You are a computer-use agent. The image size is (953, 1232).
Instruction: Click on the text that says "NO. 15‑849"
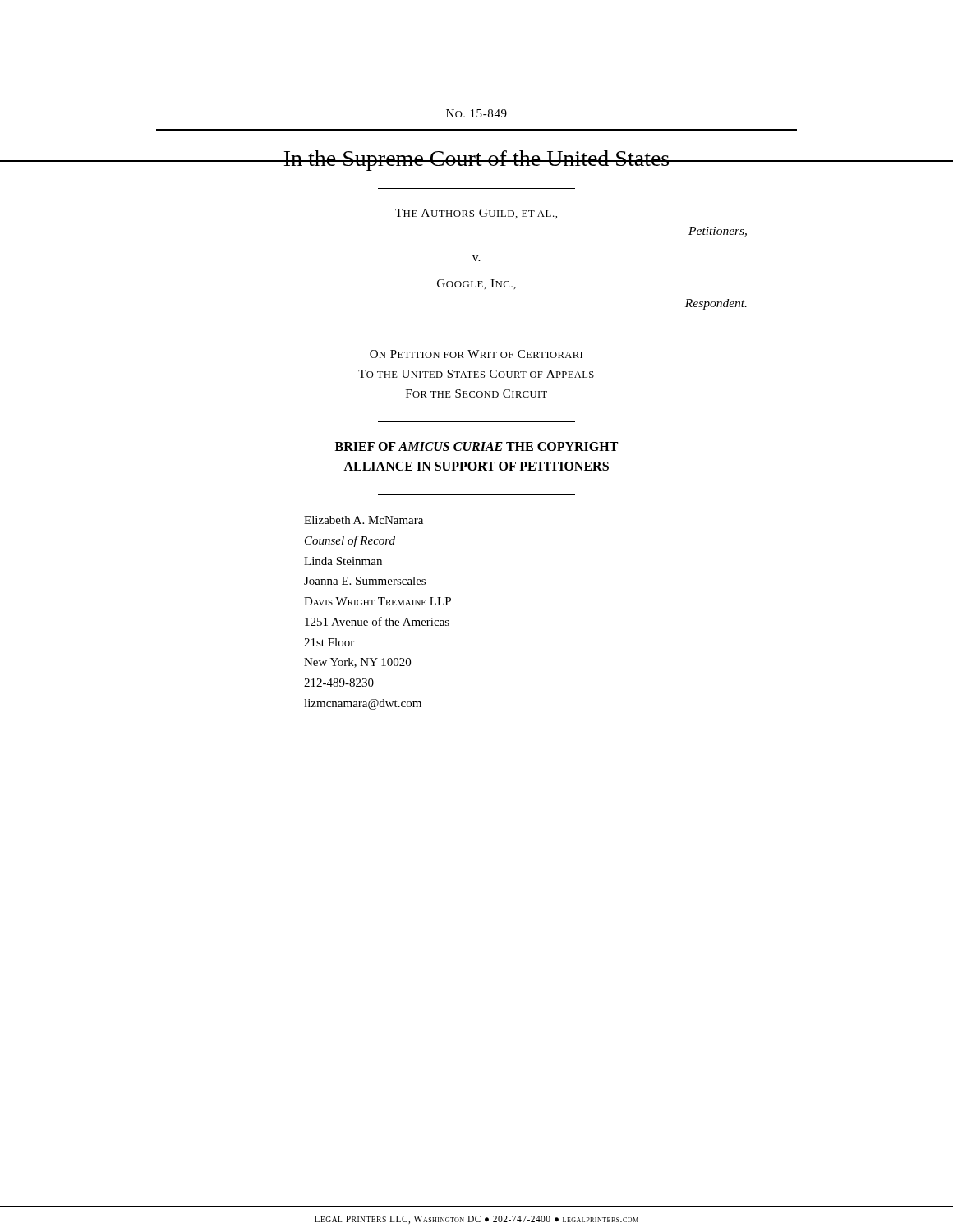476,113
